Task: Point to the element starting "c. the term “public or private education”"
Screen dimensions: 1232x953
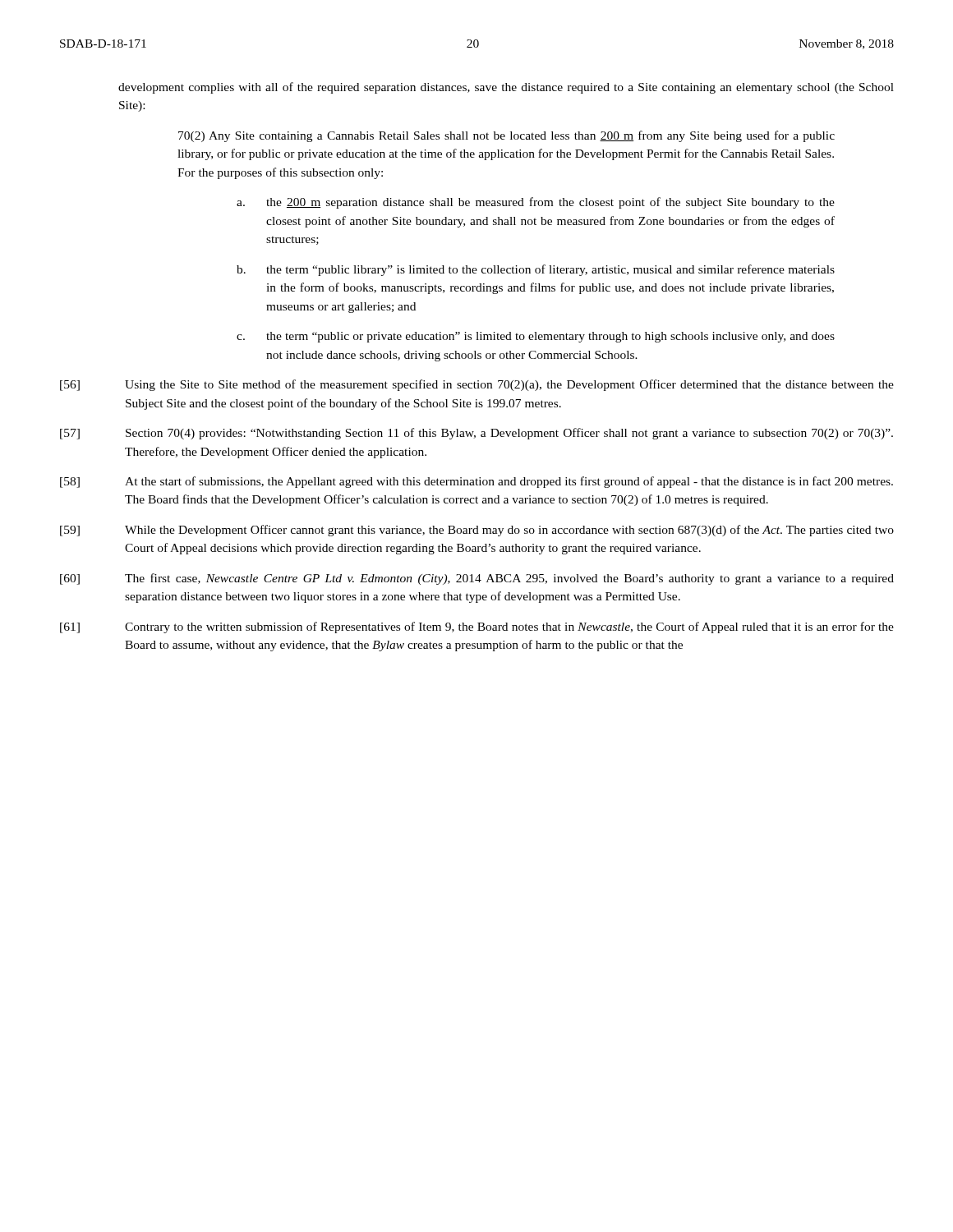Action: click(536, 345)
